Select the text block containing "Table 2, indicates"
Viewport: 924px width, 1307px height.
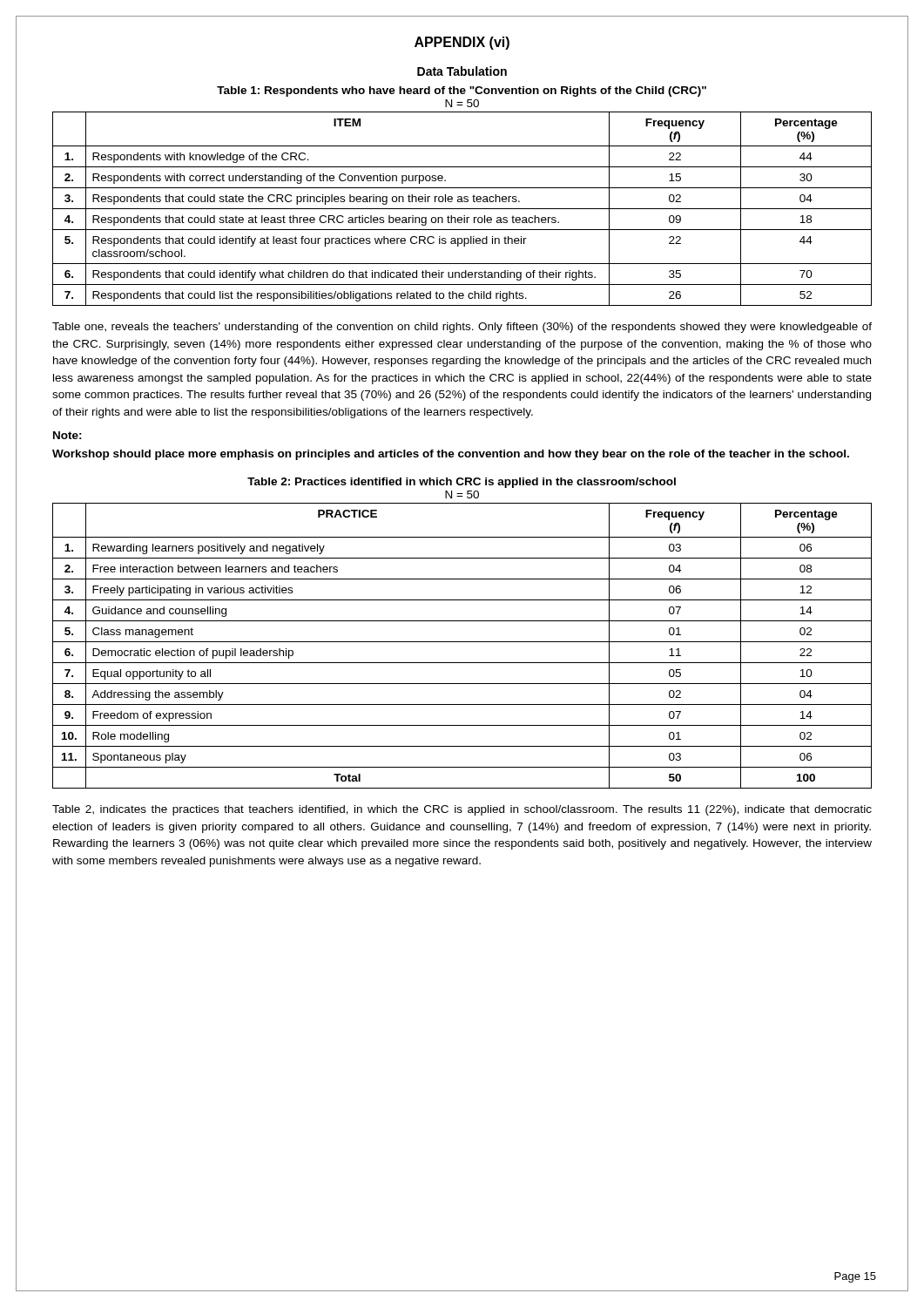click(462, 835)
